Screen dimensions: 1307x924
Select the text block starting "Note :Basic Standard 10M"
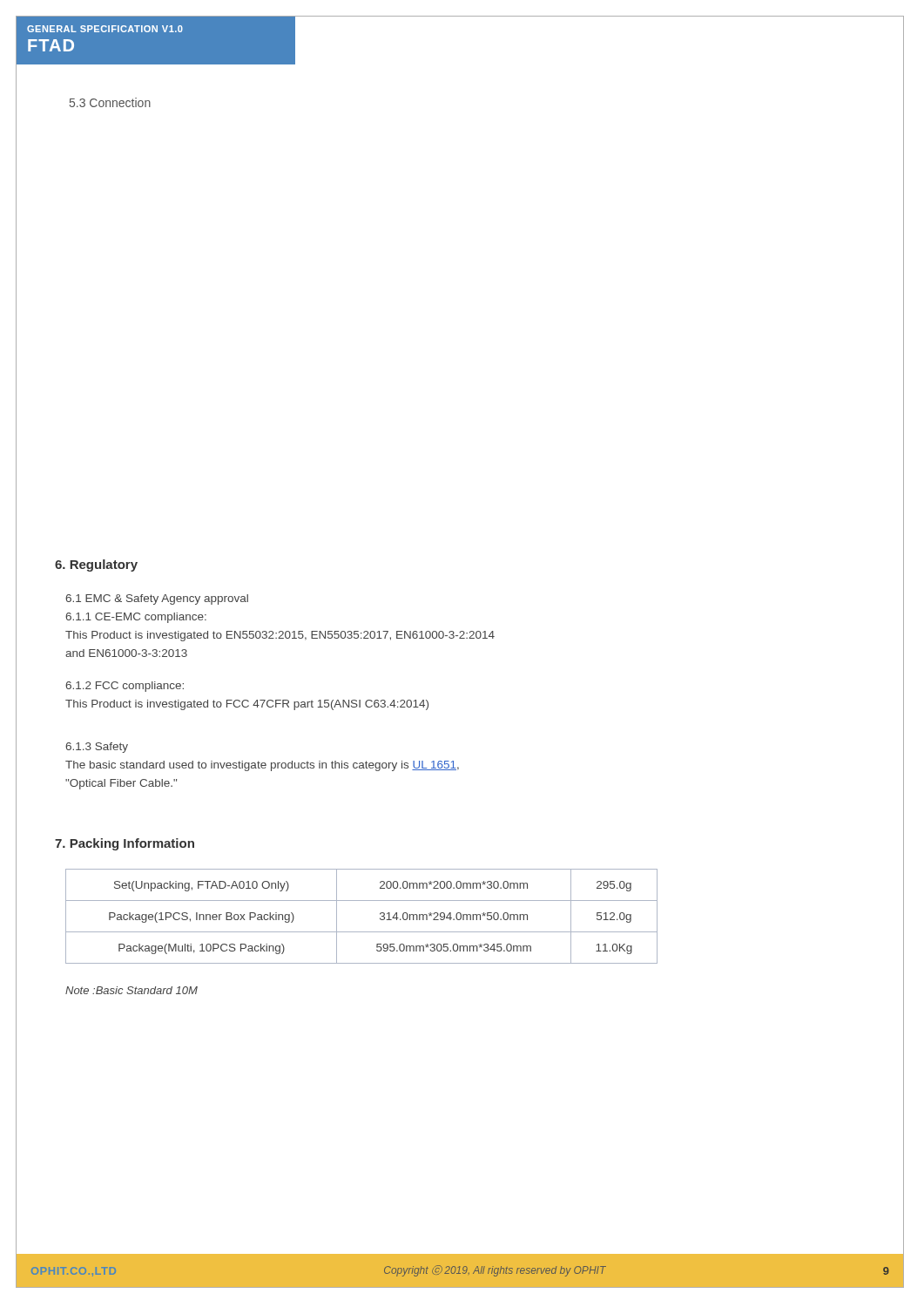(x=131, y=990)
